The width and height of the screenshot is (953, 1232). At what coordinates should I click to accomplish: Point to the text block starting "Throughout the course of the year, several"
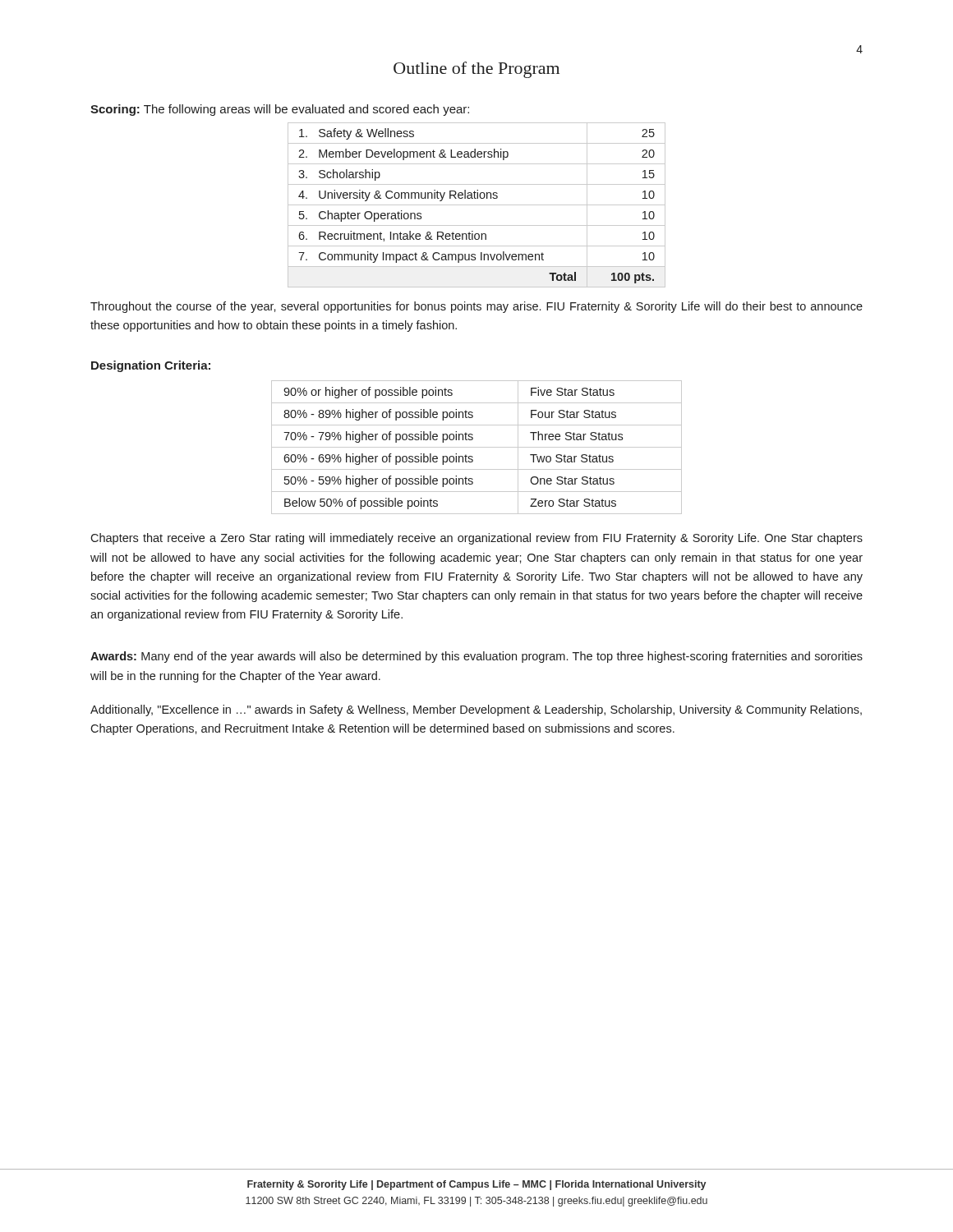[x=476, y=316]
